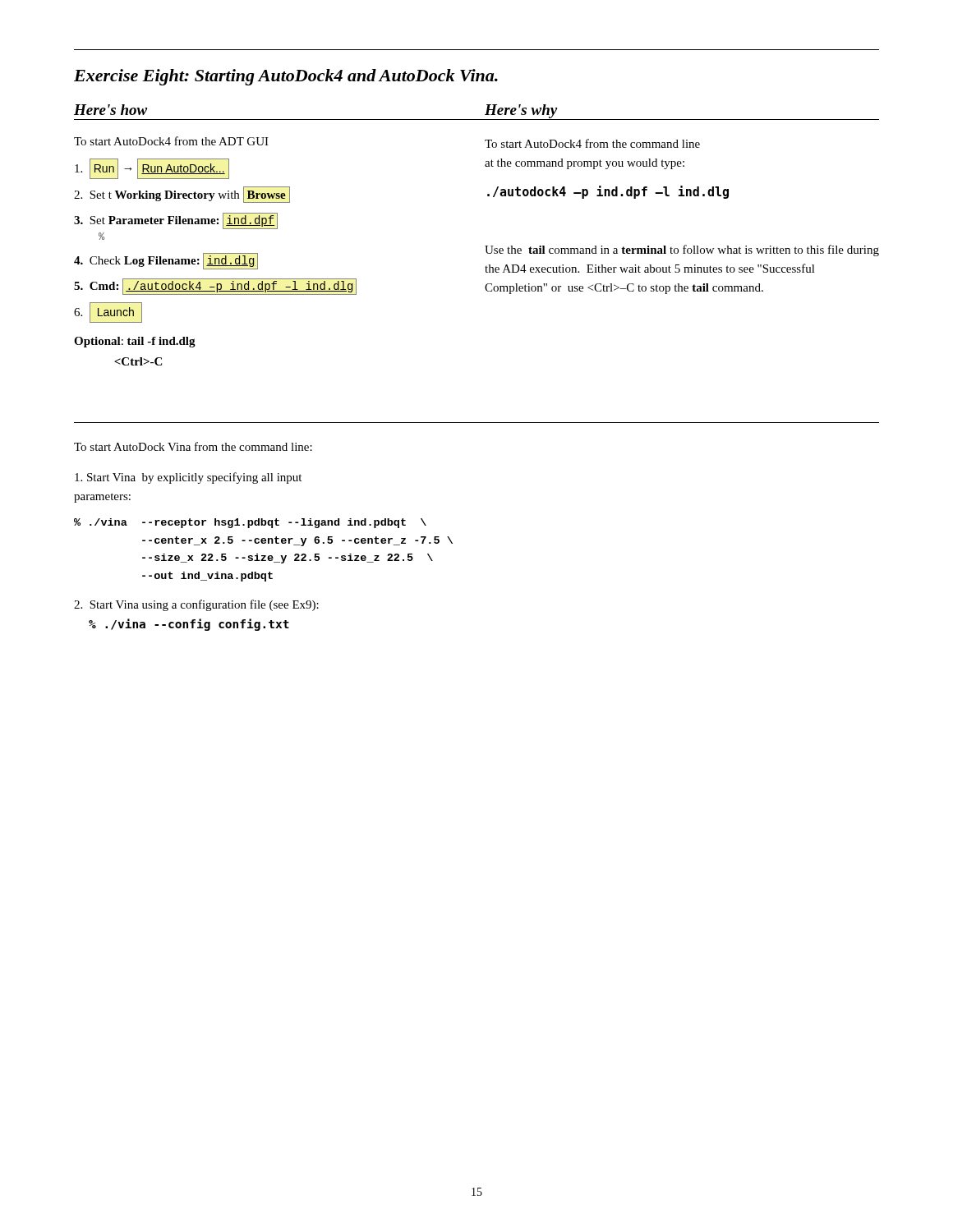Locate the element starting "Optional: tail -f"
This screenshot has width=953, height=1232.
pos(135,351)
